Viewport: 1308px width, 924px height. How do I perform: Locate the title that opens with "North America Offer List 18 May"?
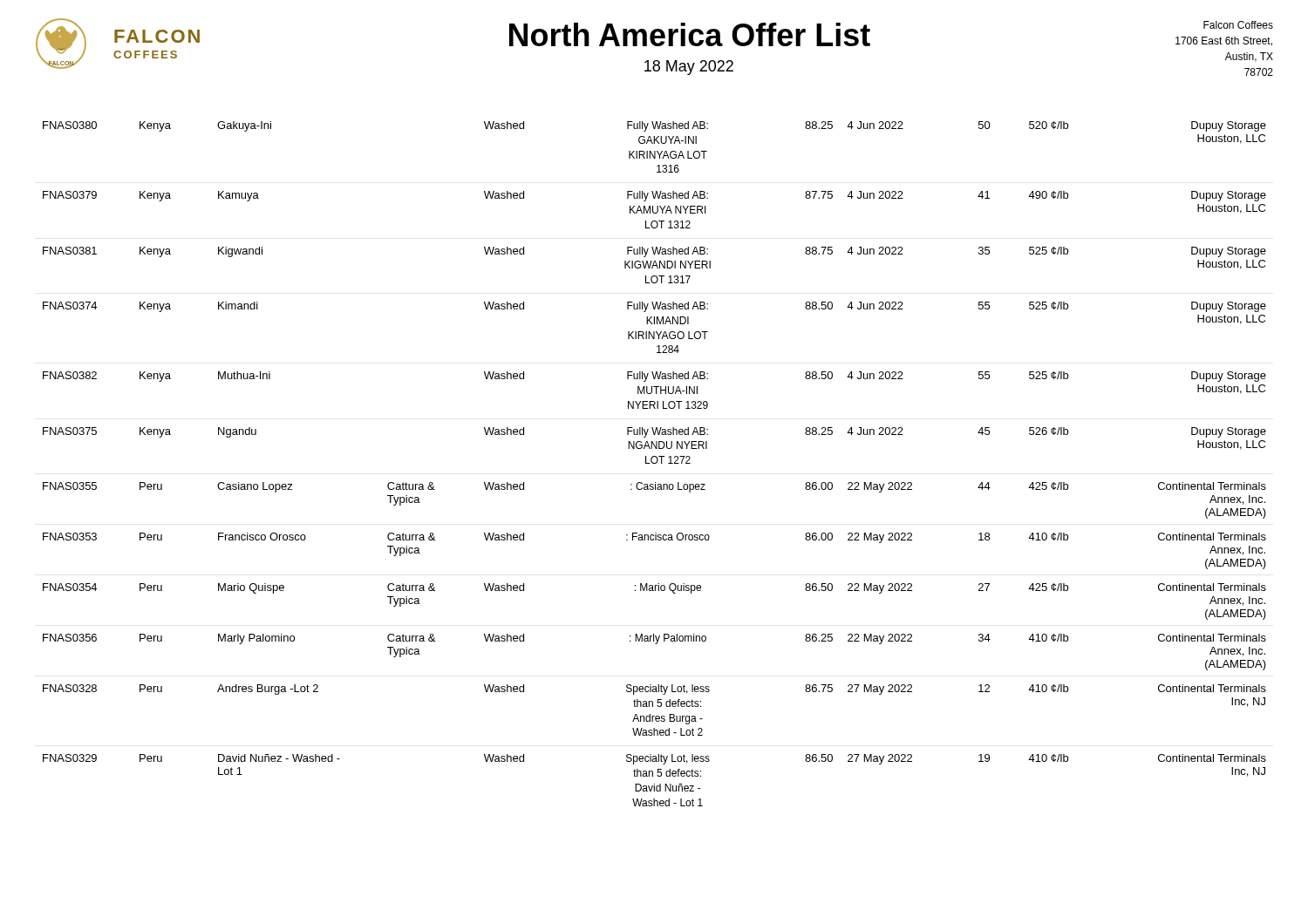tap(689, 47)
